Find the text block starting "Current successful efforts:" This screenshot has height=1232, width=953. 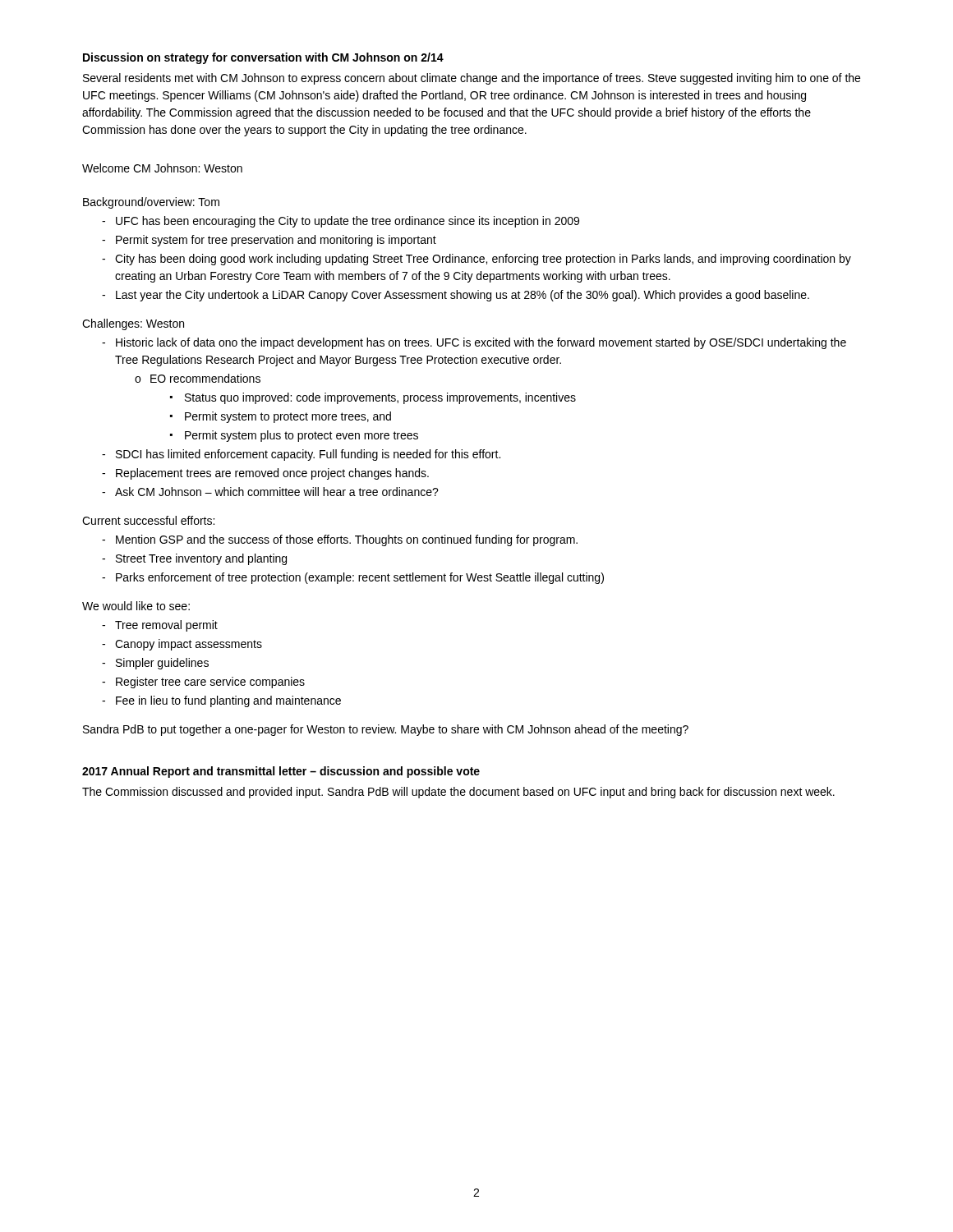click(149, 521)
